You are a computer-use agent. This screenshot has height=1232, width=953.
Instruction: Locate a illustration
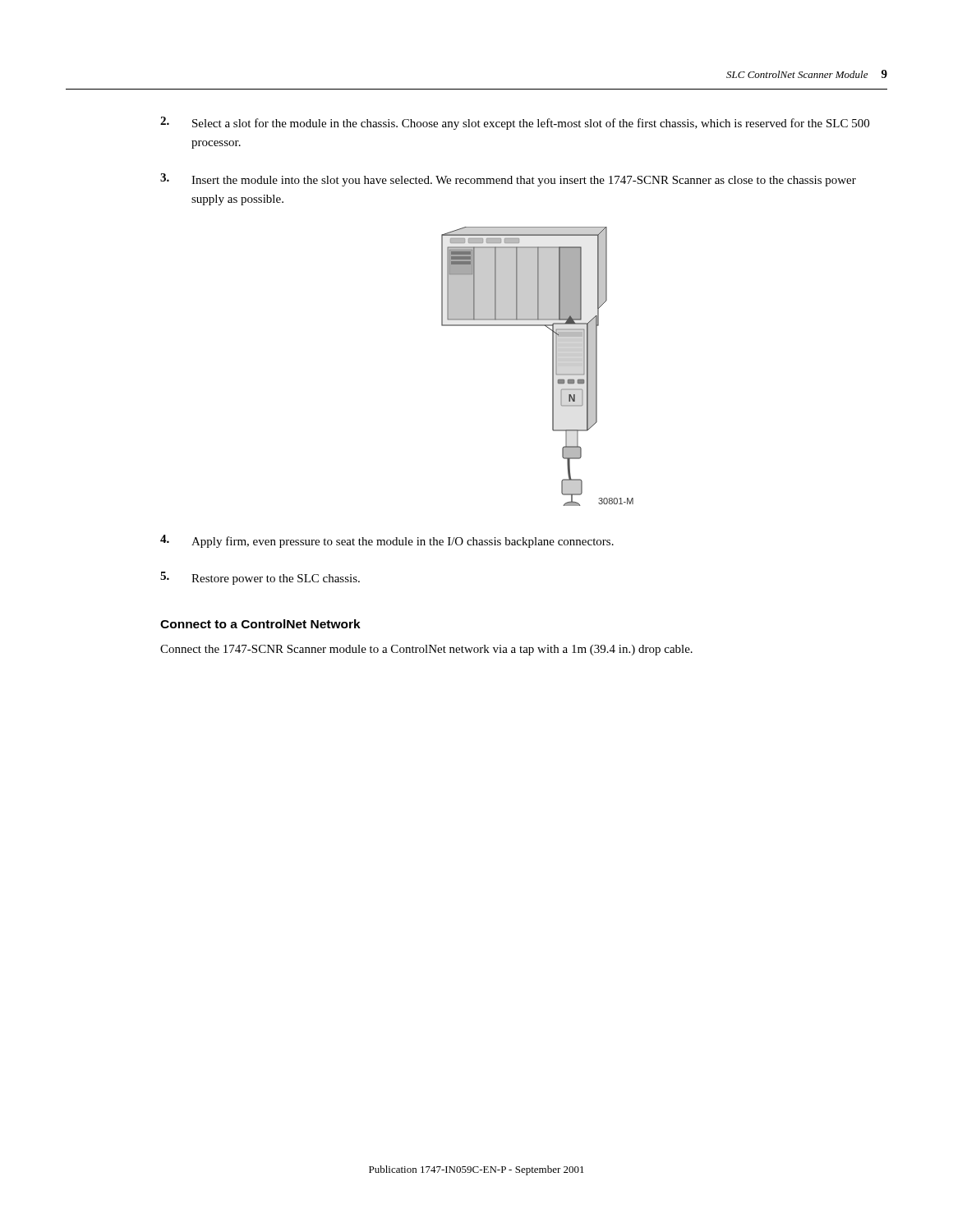click(x=524, y=368)
